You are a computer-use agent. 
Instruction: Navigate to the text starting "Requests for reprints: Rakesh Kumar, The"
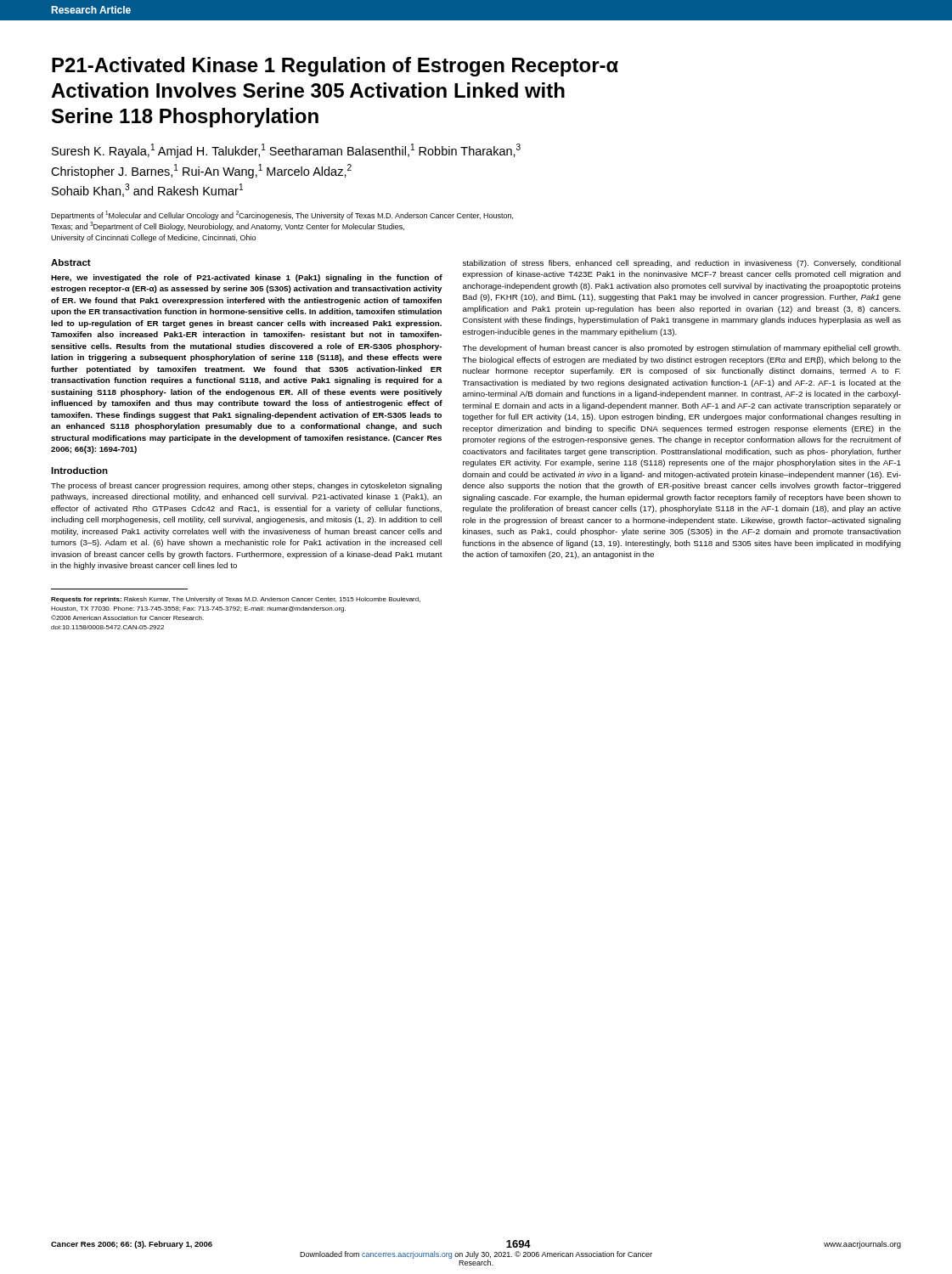tap(236, 613)
